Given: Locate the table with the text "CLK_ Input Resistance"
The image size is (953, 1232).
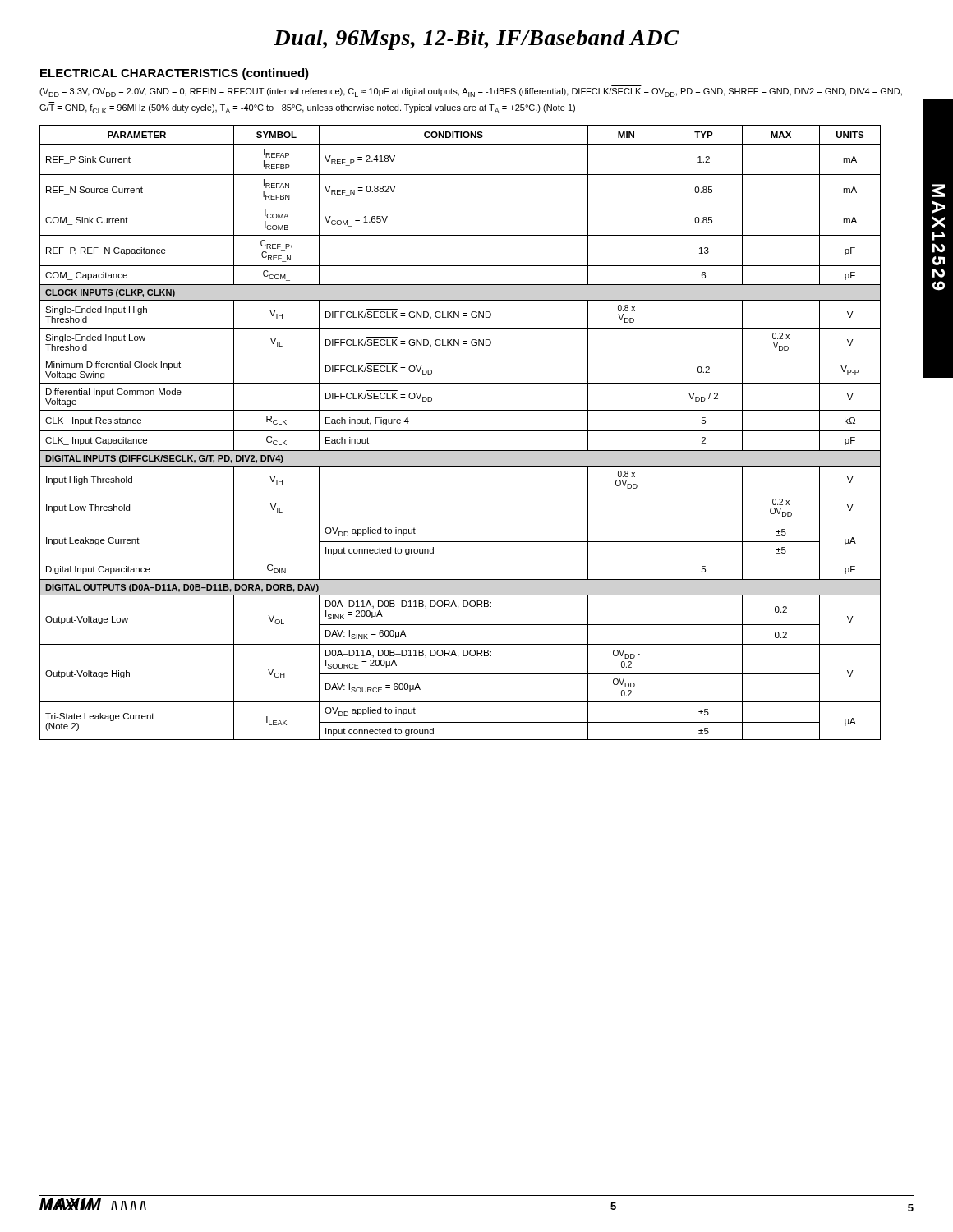Looking at the screenshot, I should coord(460,432).
